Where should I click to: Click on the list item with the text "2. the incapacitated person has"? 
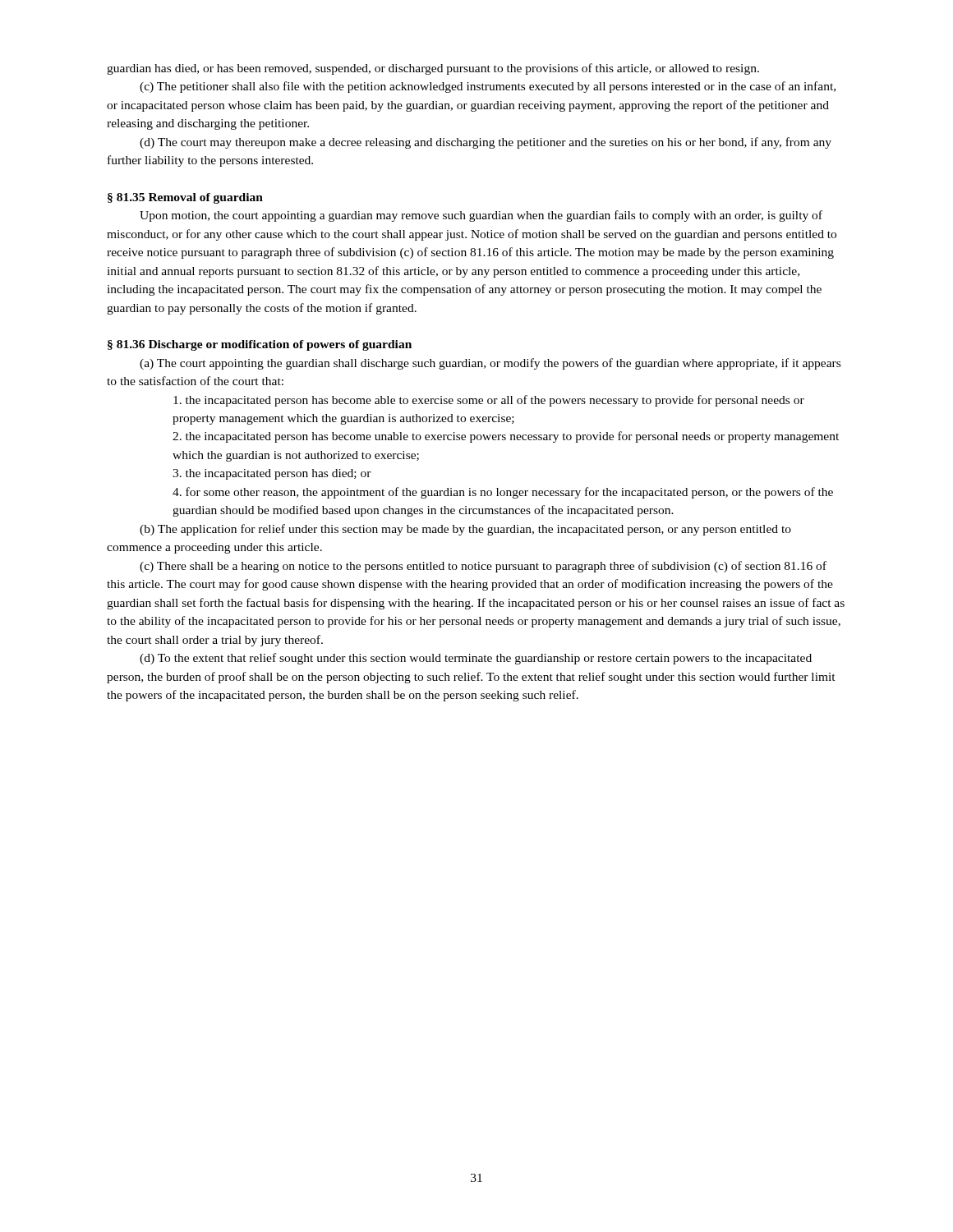click(x=509, y=446)
